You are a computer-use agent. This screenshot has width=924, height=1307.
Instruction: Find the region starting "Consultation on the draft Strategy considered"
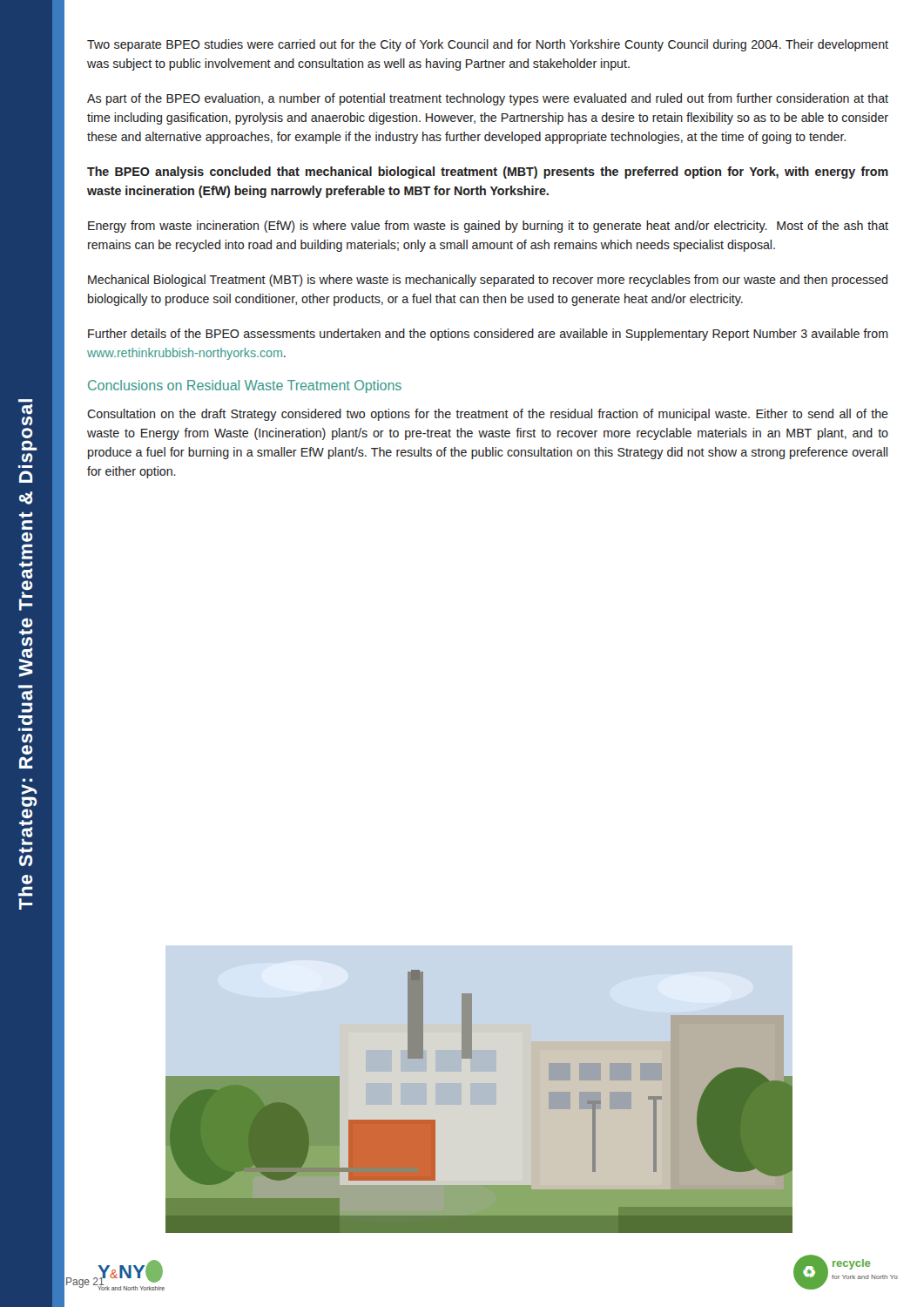[x=488, y=443]
